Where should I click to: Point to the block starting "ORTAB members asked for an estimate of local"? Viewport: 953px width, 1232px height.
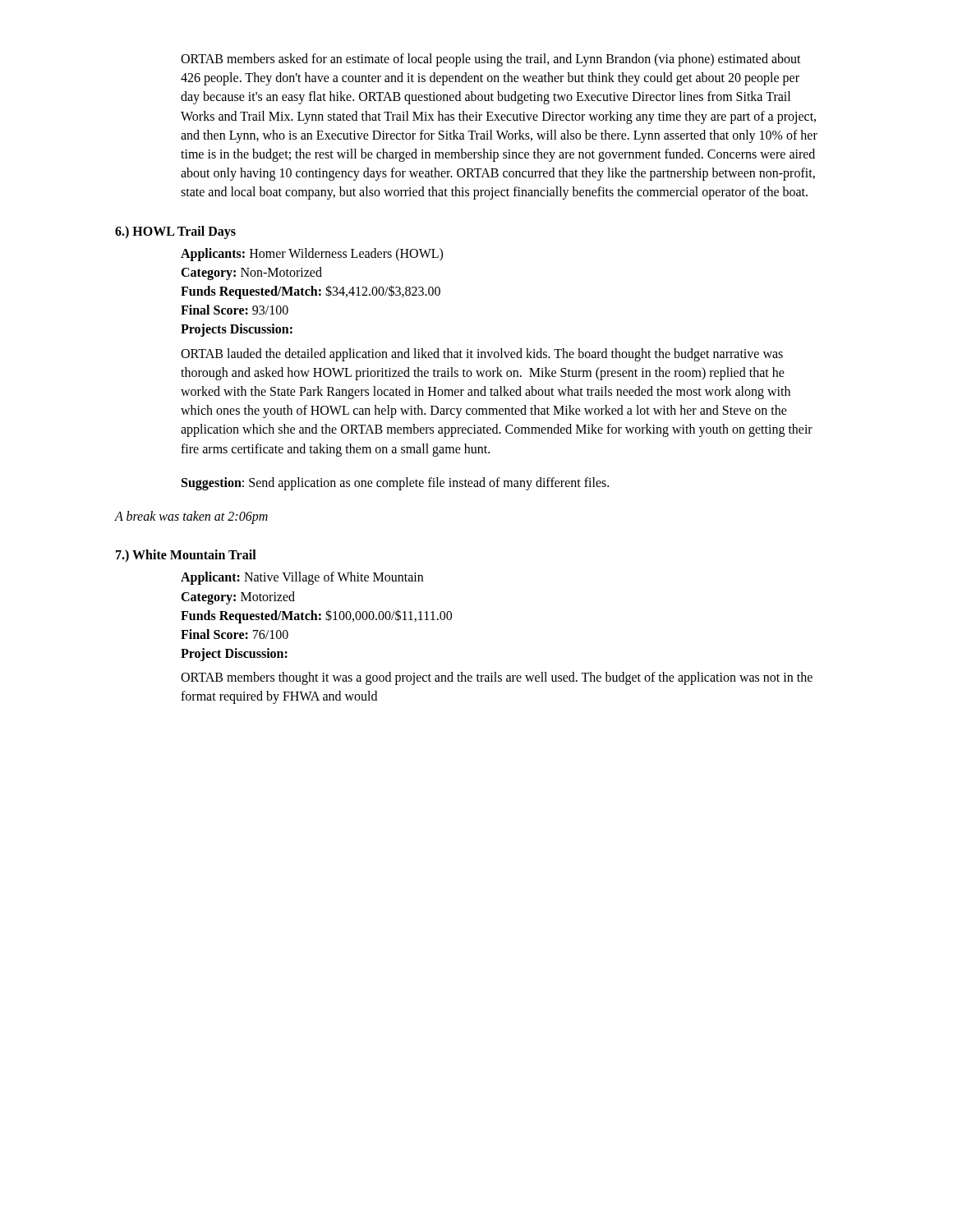(x=501, y=125)
